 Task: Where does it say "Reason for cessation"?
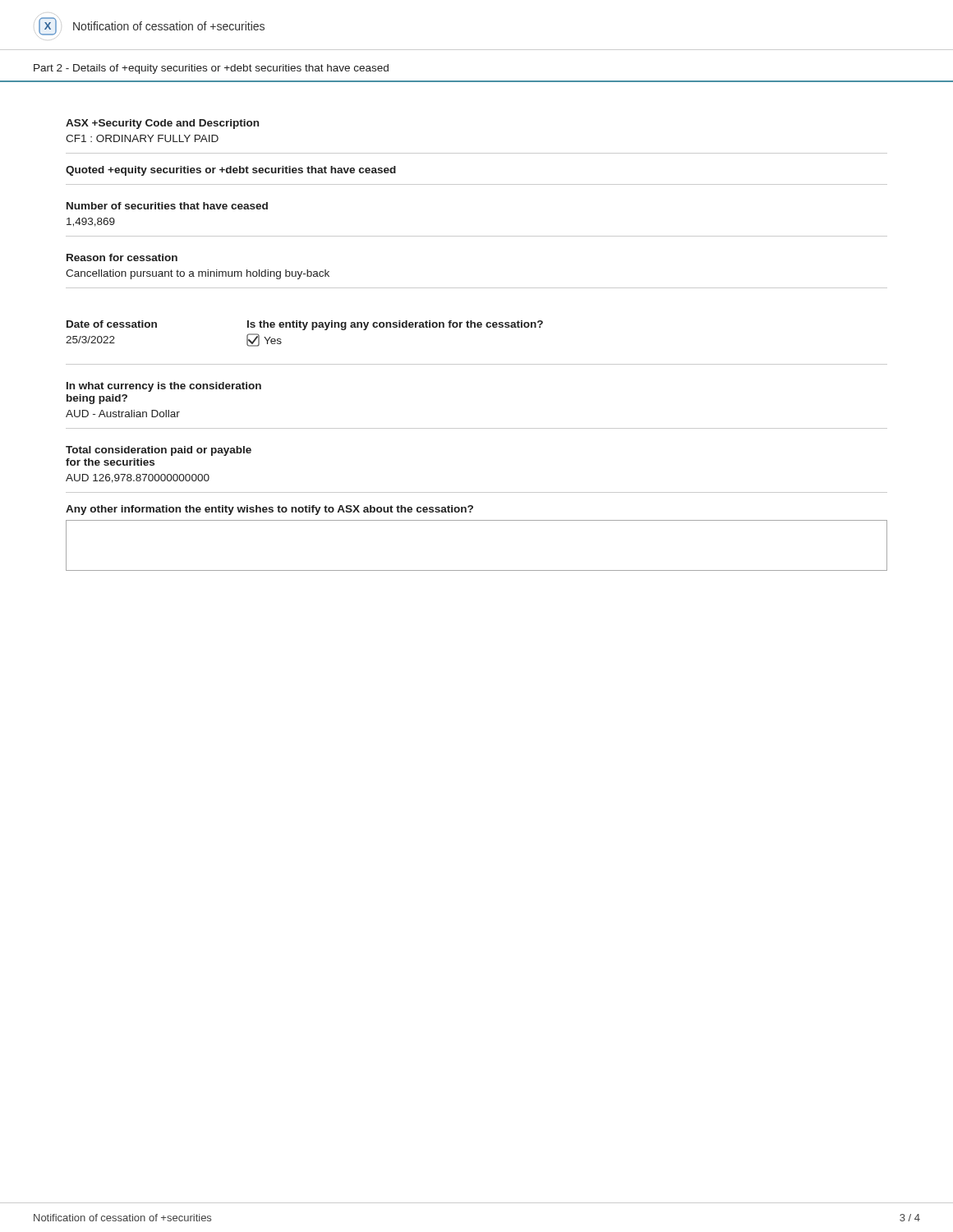(122, 257)
